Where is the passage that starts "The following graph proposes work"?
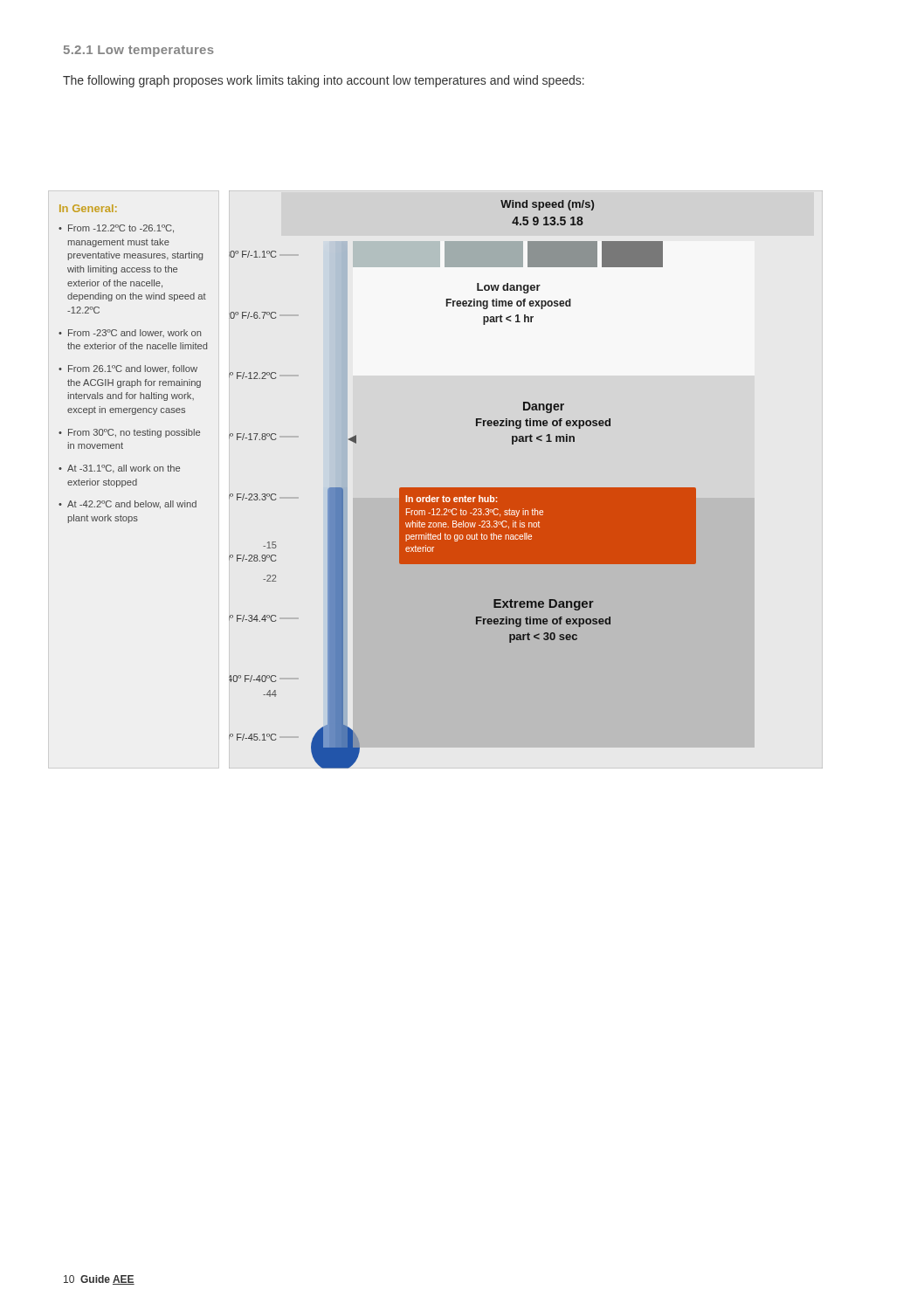The image size is (924, 1310). pyautogui.click(x=324, y=80)
